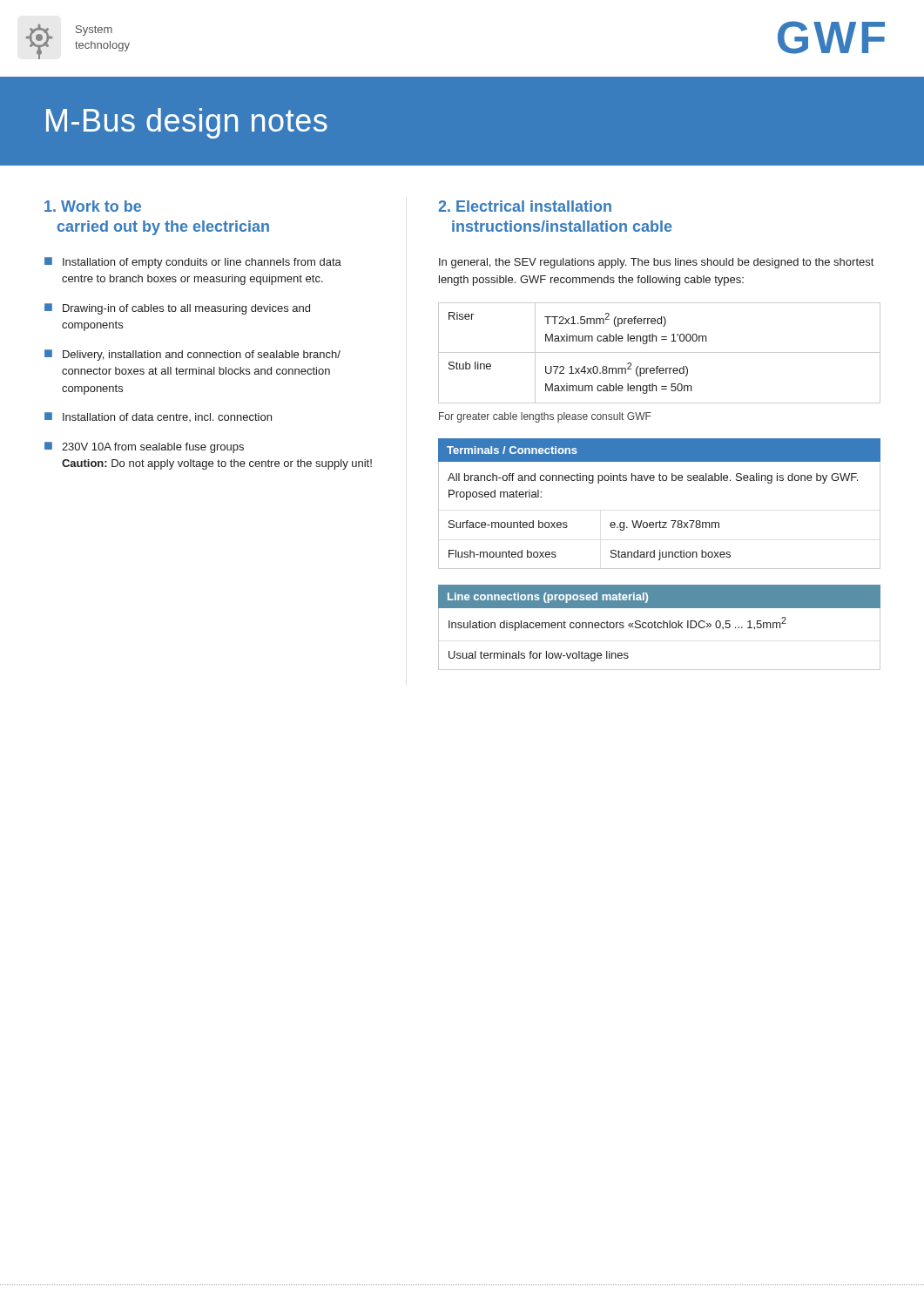Image resolution: width=924 pixels, height=1307 pixels.
Task: Find the table that mentions "Terminals / Connections All"
Action: (659, 504)
